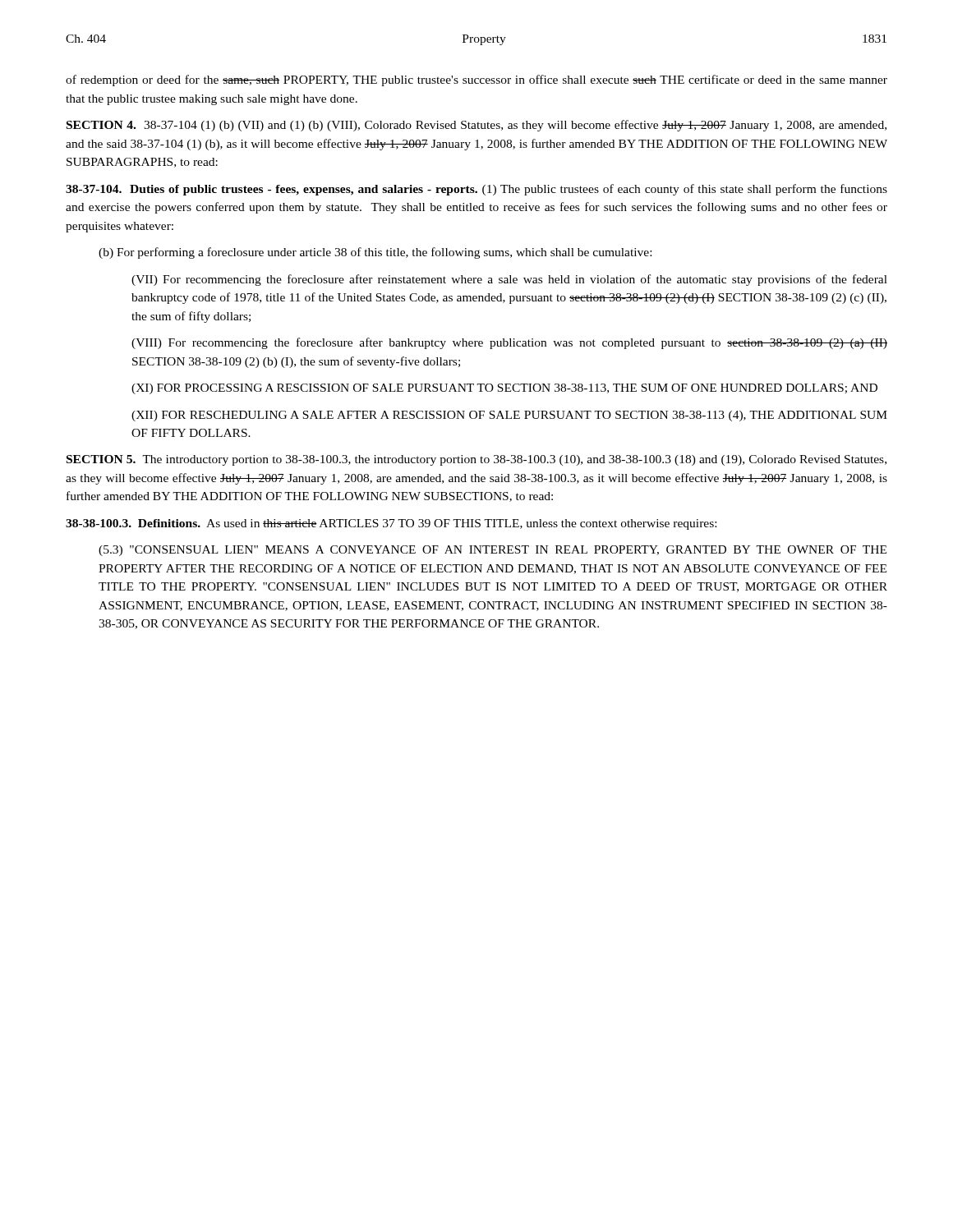The width and height of the screenshot is (953, 1232).
Task: Select the passage starting "(VIII) For recommencing the foreclosure after"
Action: click(509, 352)
